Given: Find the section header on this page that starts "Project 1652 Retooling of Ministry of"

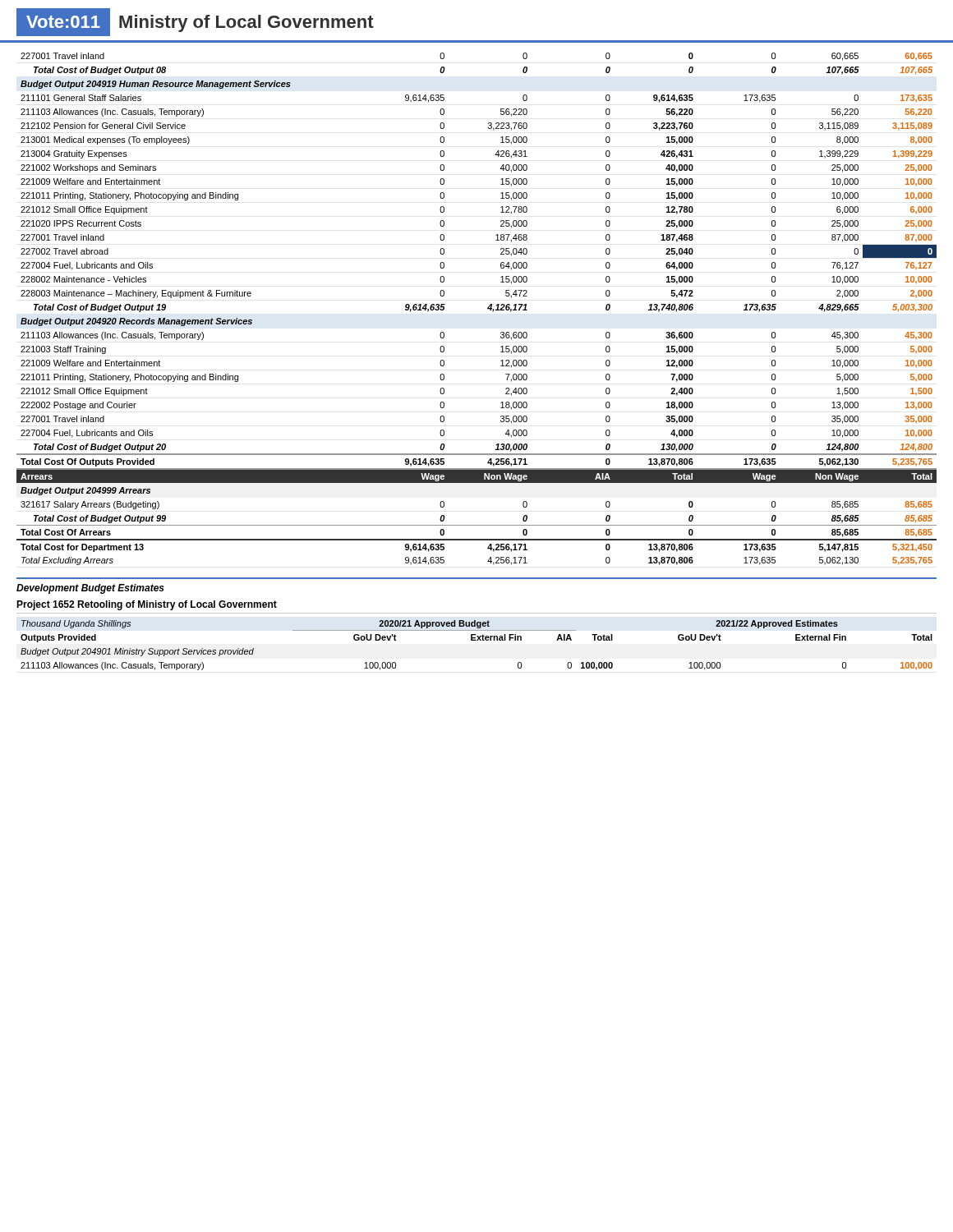Looking at the screenshot, I should pyautogui.click(x=147, y=604).
